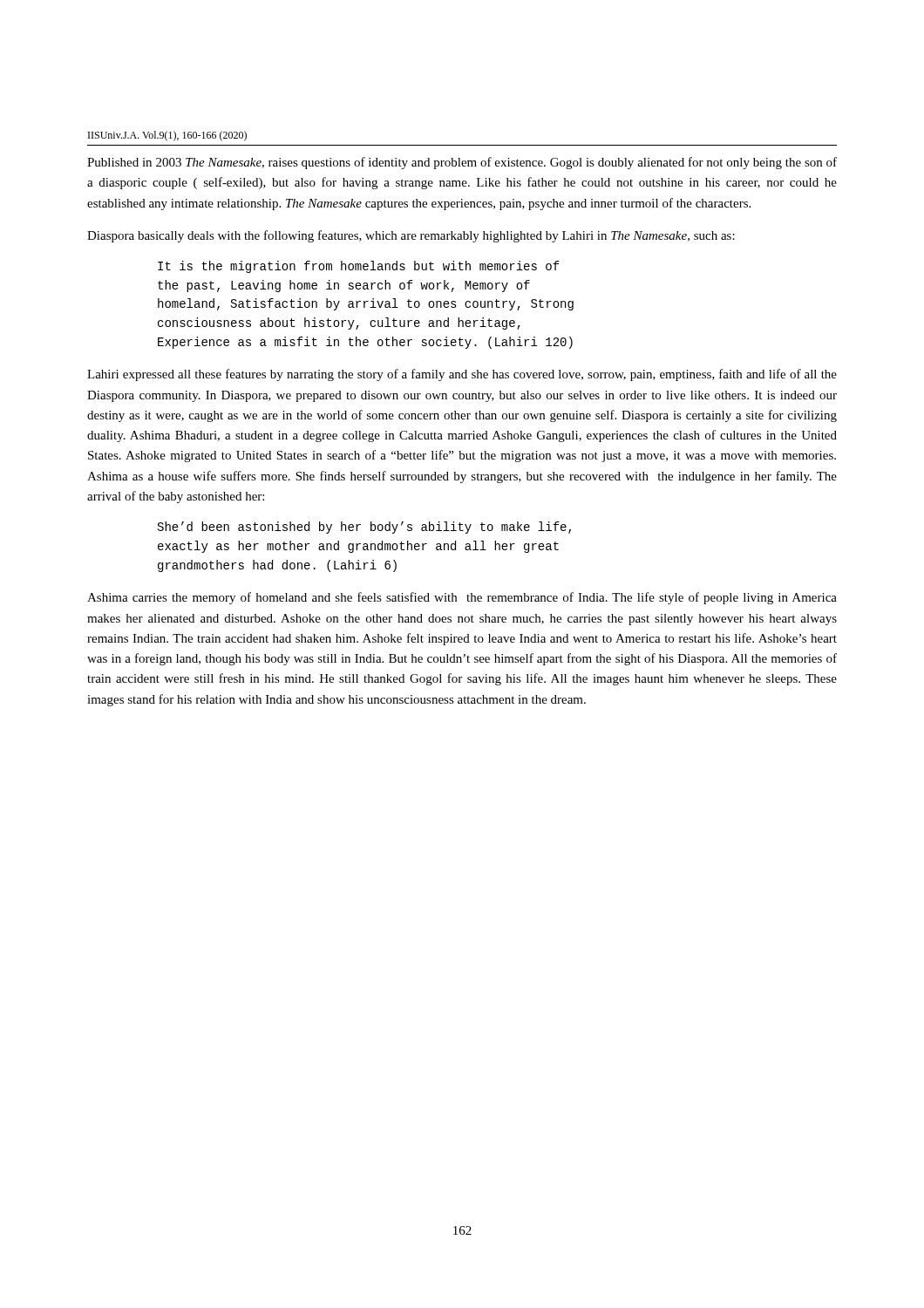Find the list item with the text "She’d been astonished by"
The image size is (924, 1308).
click(x=366, y=547)
